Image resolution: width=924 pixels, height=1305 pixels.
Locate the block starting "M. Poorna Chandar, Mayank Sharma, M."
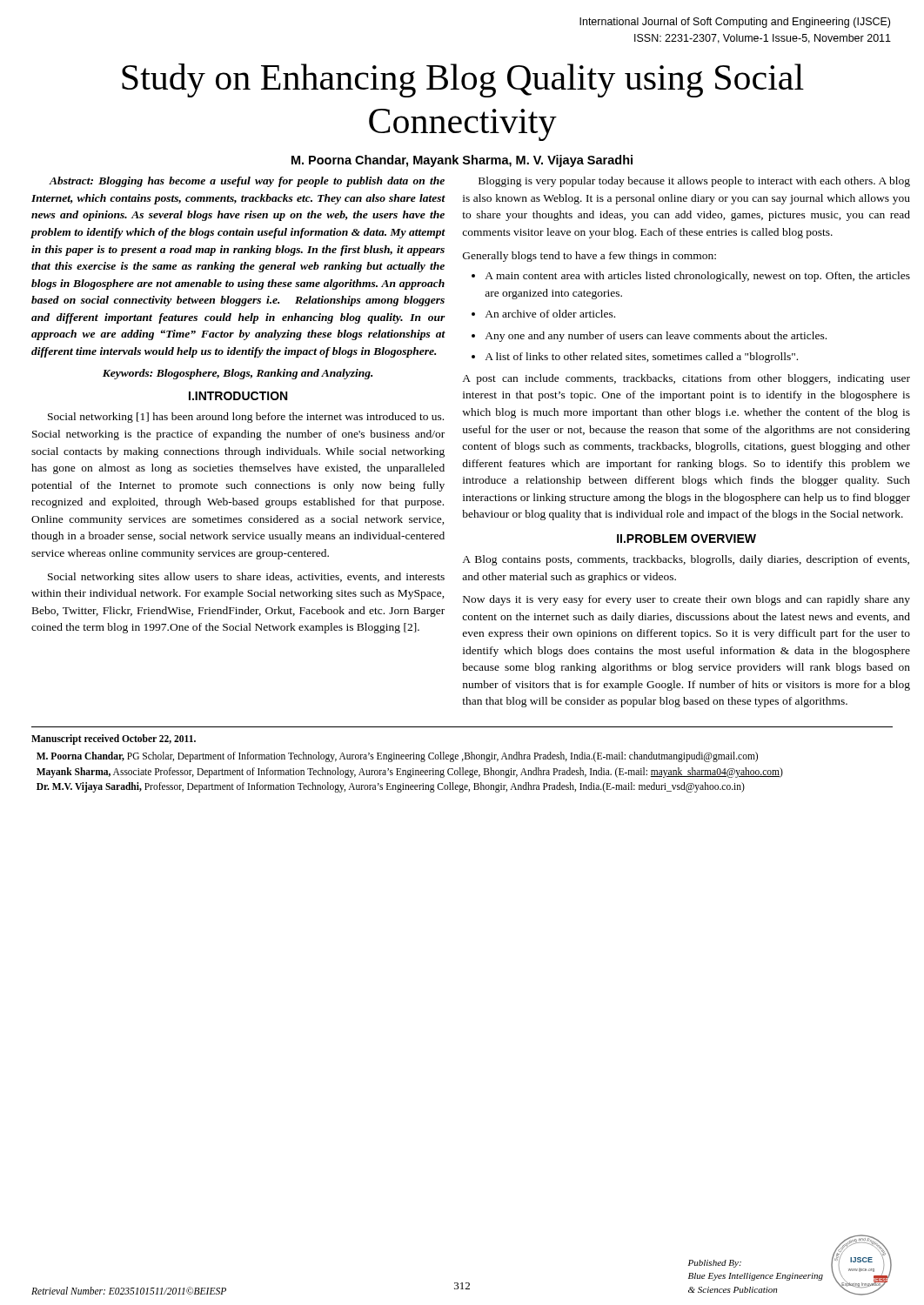pos(462,160)
